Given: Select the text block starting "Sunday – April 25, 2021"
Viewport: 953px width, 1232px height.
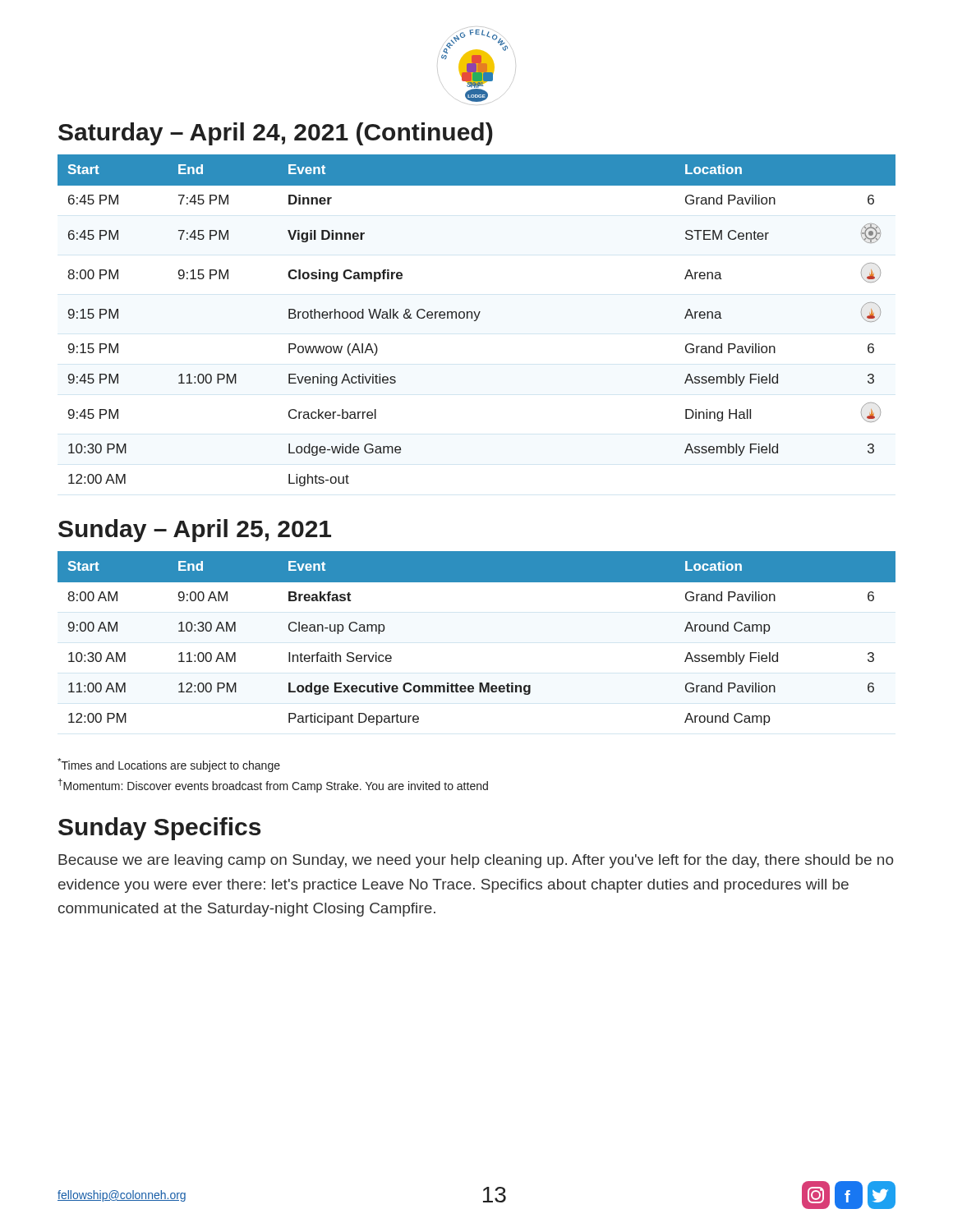Looking at the screenshot, I should 195,529.
